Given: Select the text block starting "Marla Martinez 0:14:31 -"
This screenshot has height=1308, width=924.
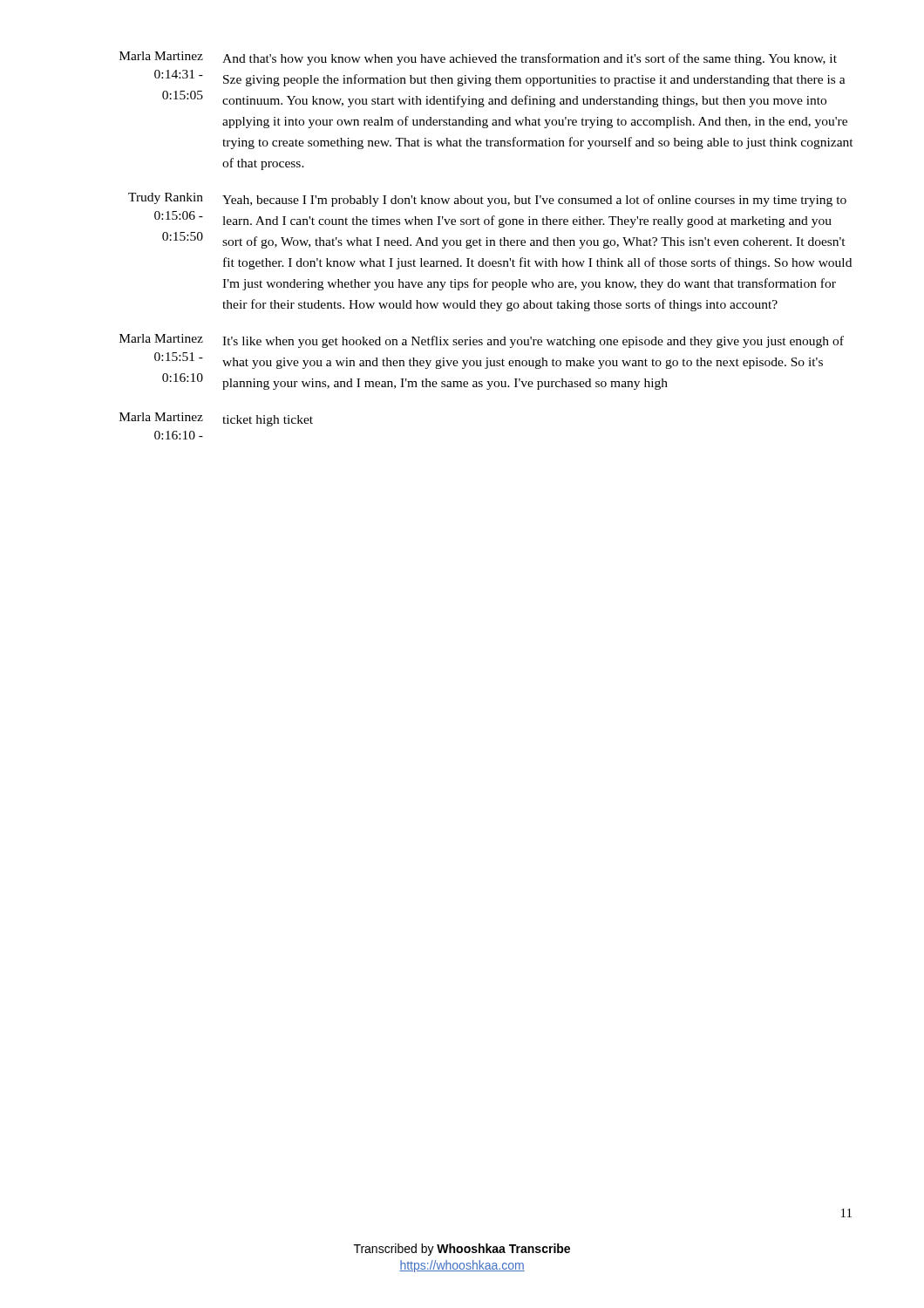Looking at the screenshot, I should [462, 111].
